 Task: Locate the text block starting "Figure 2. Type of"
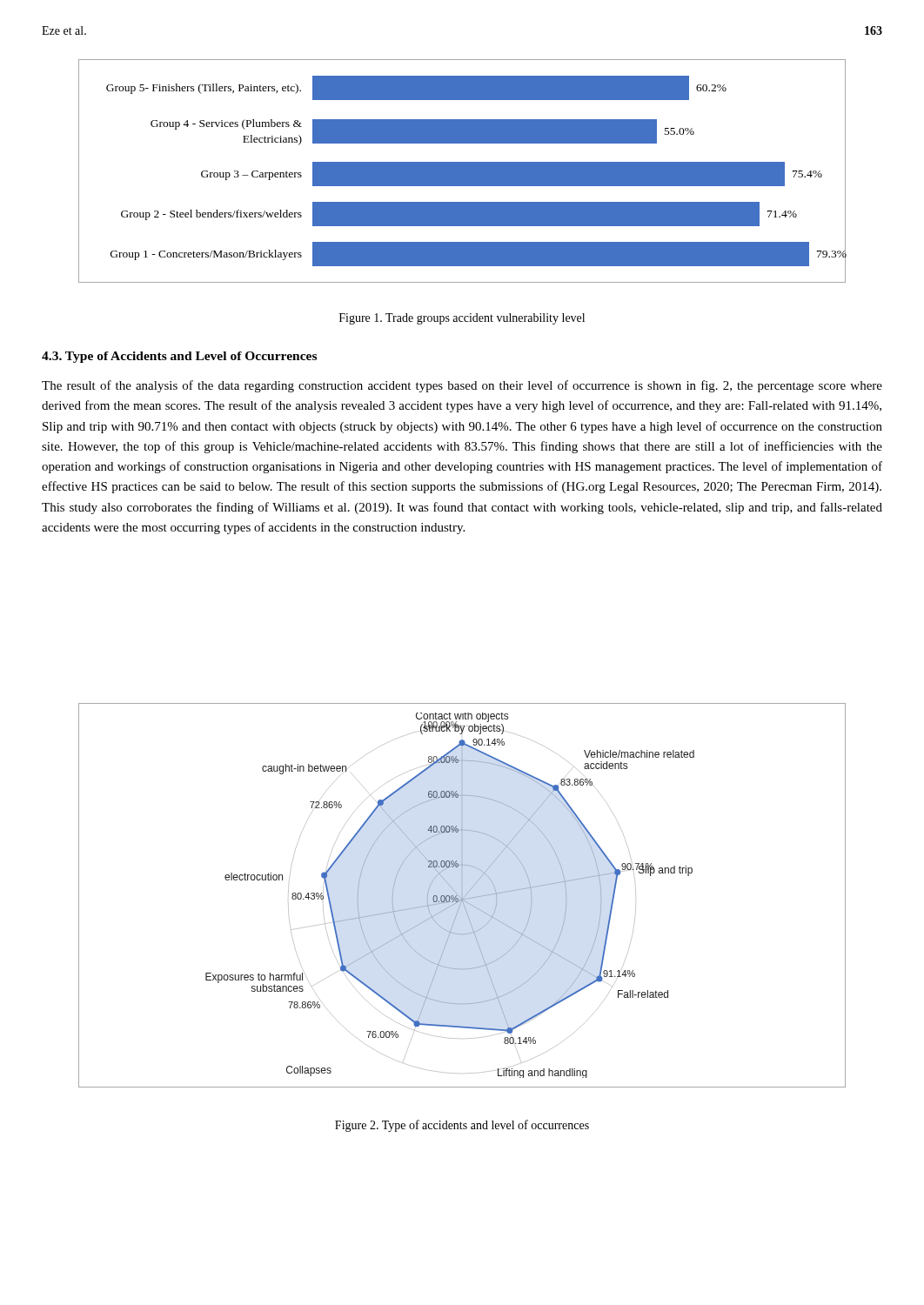[462, 1125]
